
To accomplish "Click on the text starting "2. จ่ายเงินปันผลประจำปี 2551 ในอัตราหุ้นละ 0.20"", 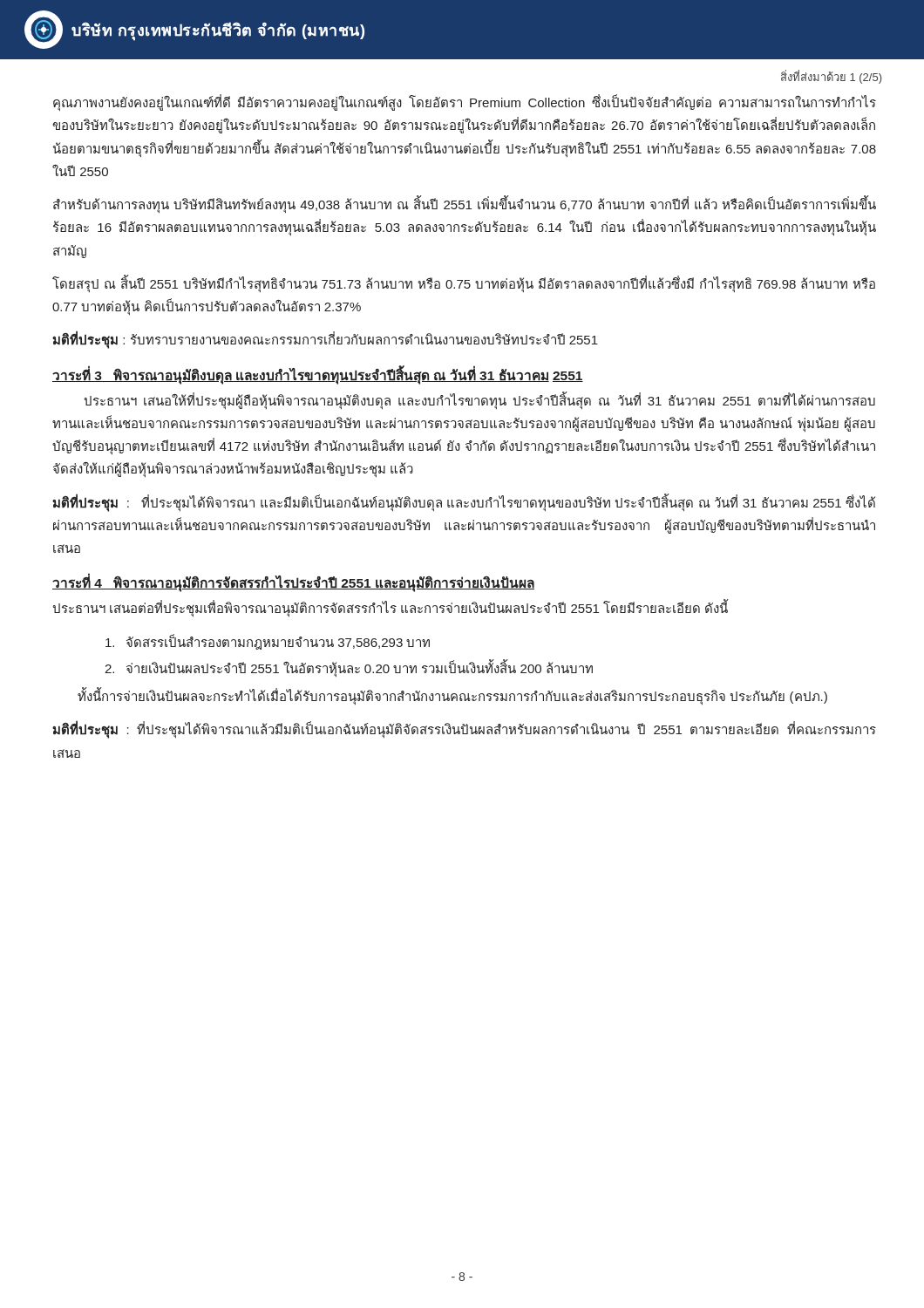I will (x=490, y=669).
